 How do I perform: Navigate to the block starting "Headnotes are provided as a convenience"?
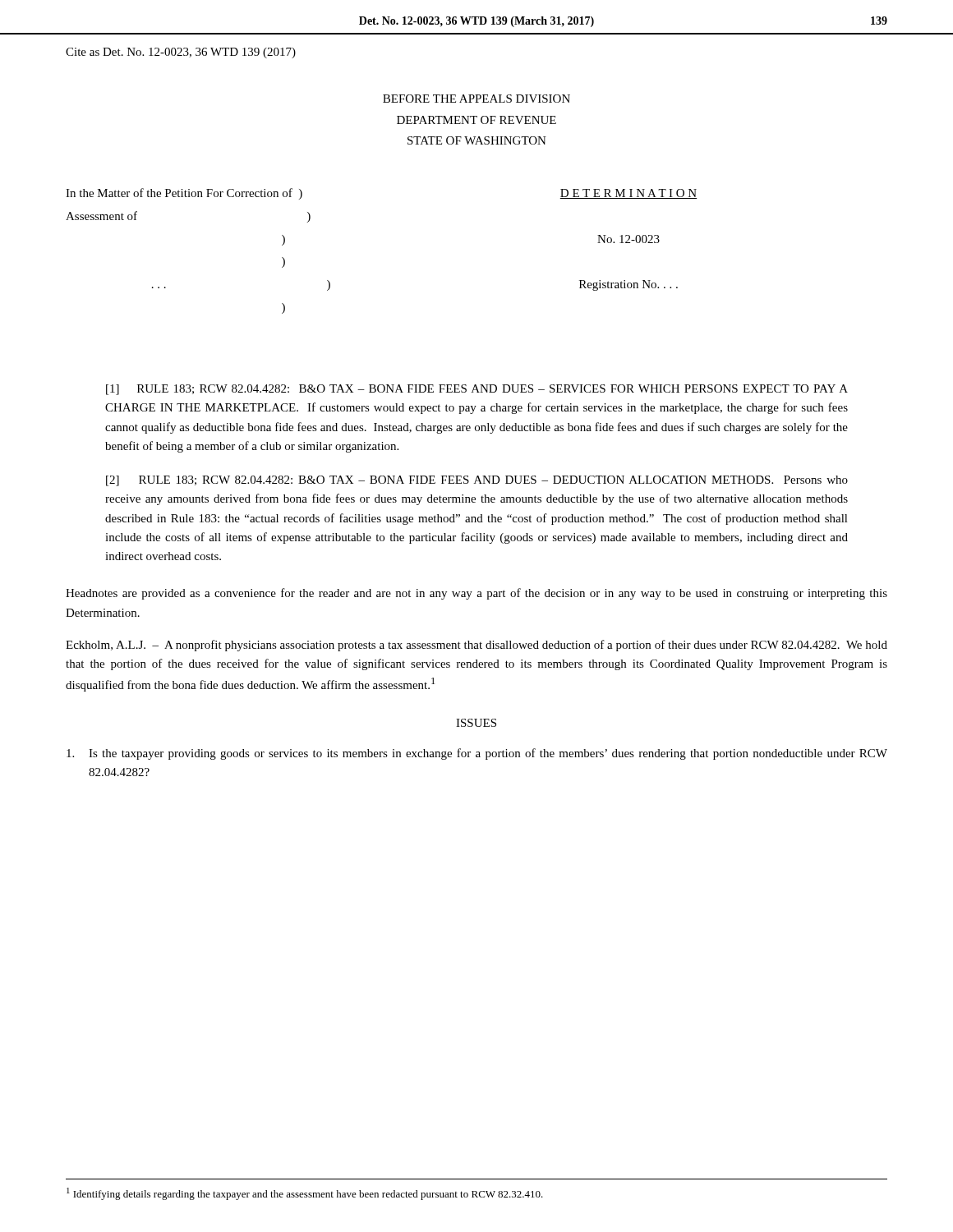click(x=476, y=603)
